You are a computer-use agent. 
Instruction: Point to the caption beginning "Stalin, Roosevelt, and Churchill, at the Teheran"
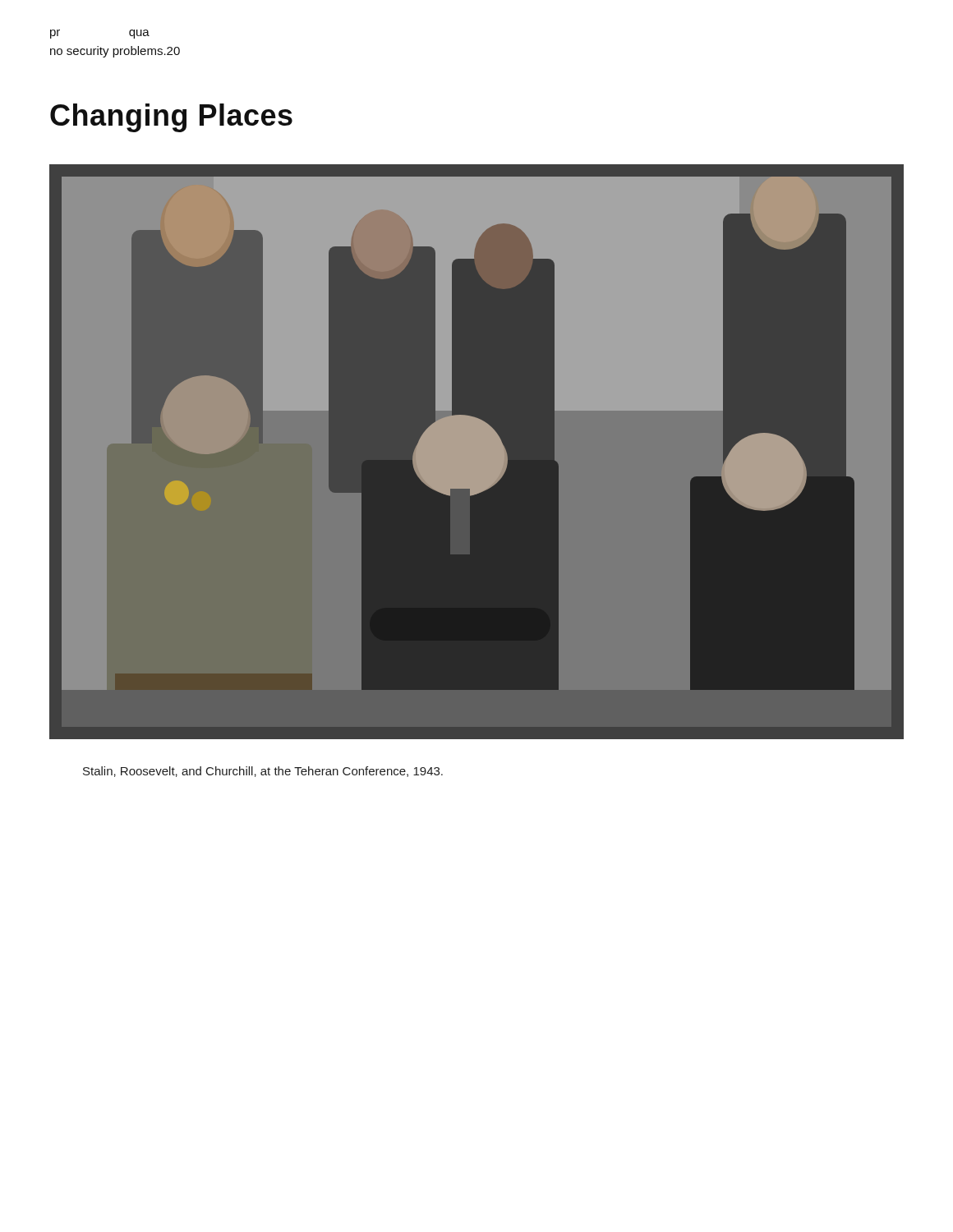pos(263,771)
